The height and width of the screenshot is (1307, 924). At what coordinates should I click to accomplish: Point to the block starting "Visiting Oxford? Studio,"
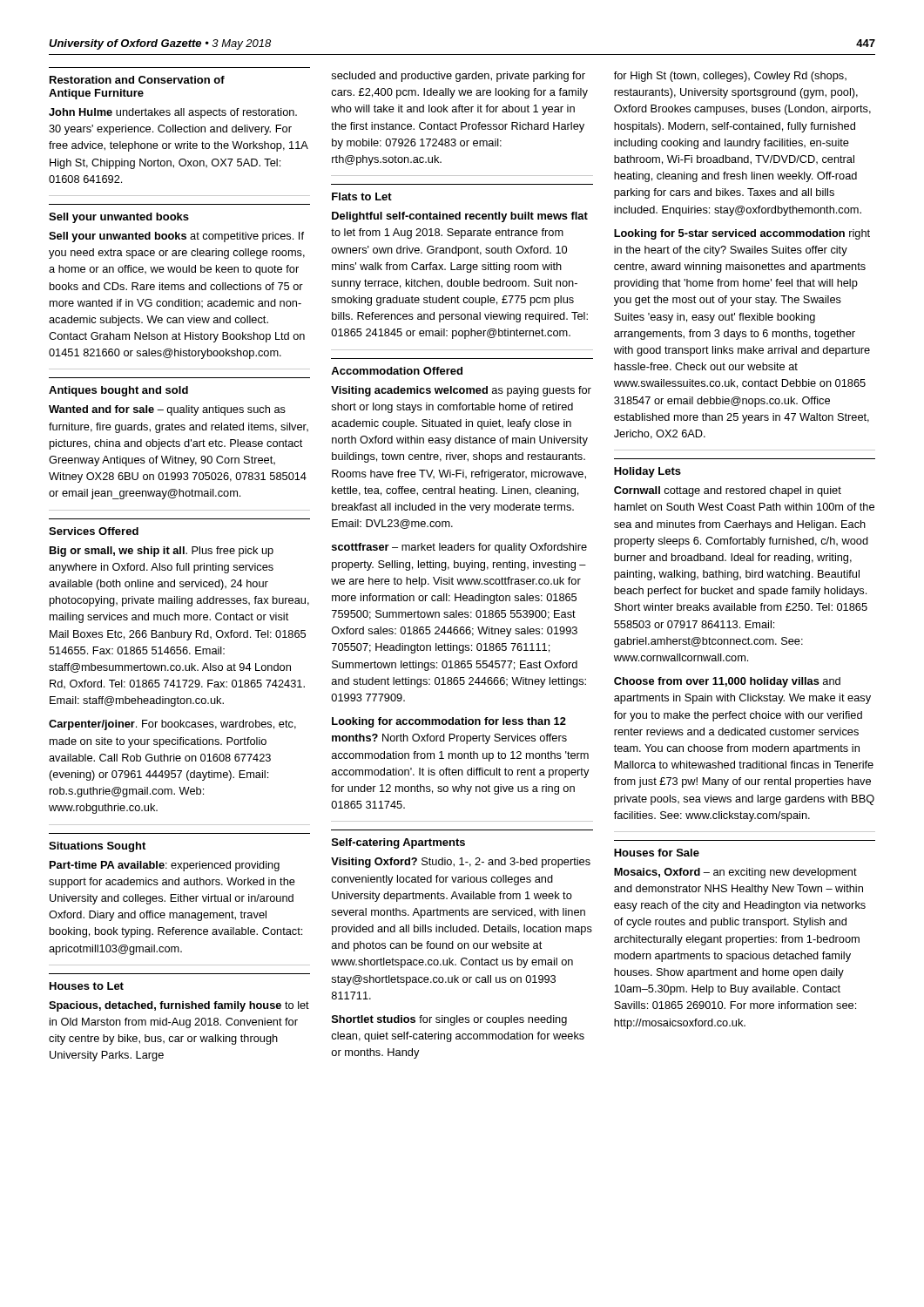click(x=462, y=928)
